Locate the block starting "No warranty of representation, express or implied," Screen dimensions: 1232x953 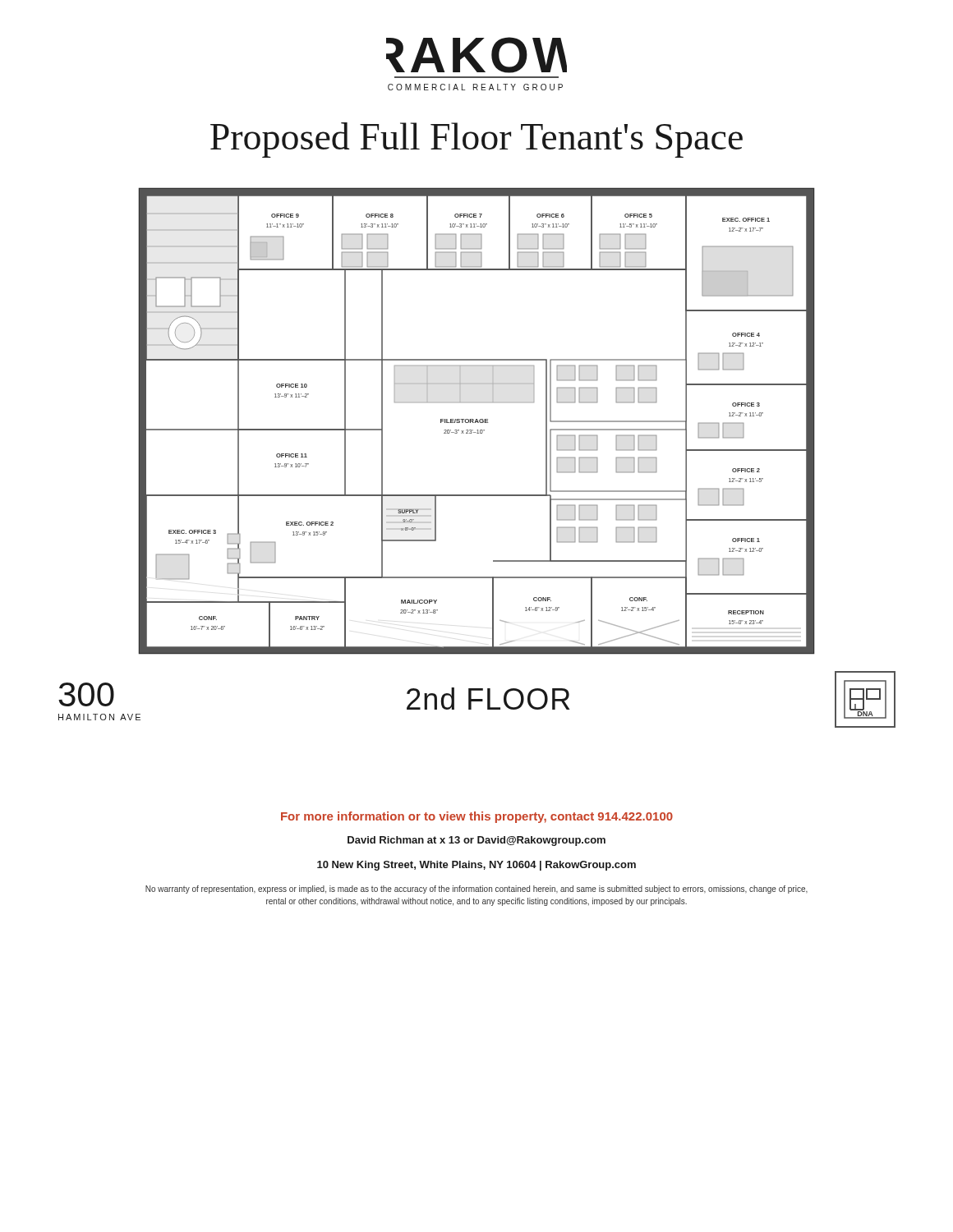476,895
